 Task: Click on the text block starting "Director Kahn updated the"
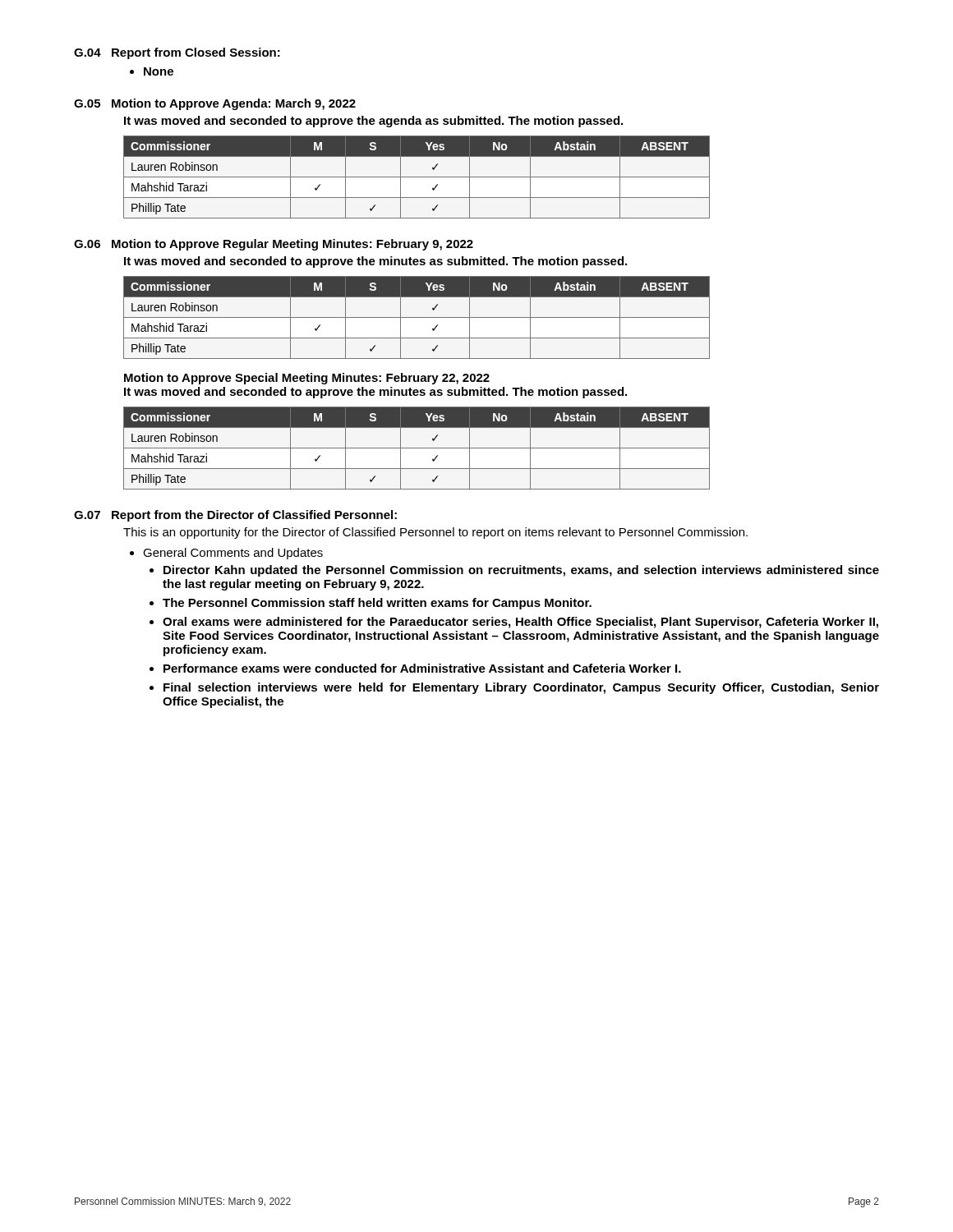[x=521, y=577]
